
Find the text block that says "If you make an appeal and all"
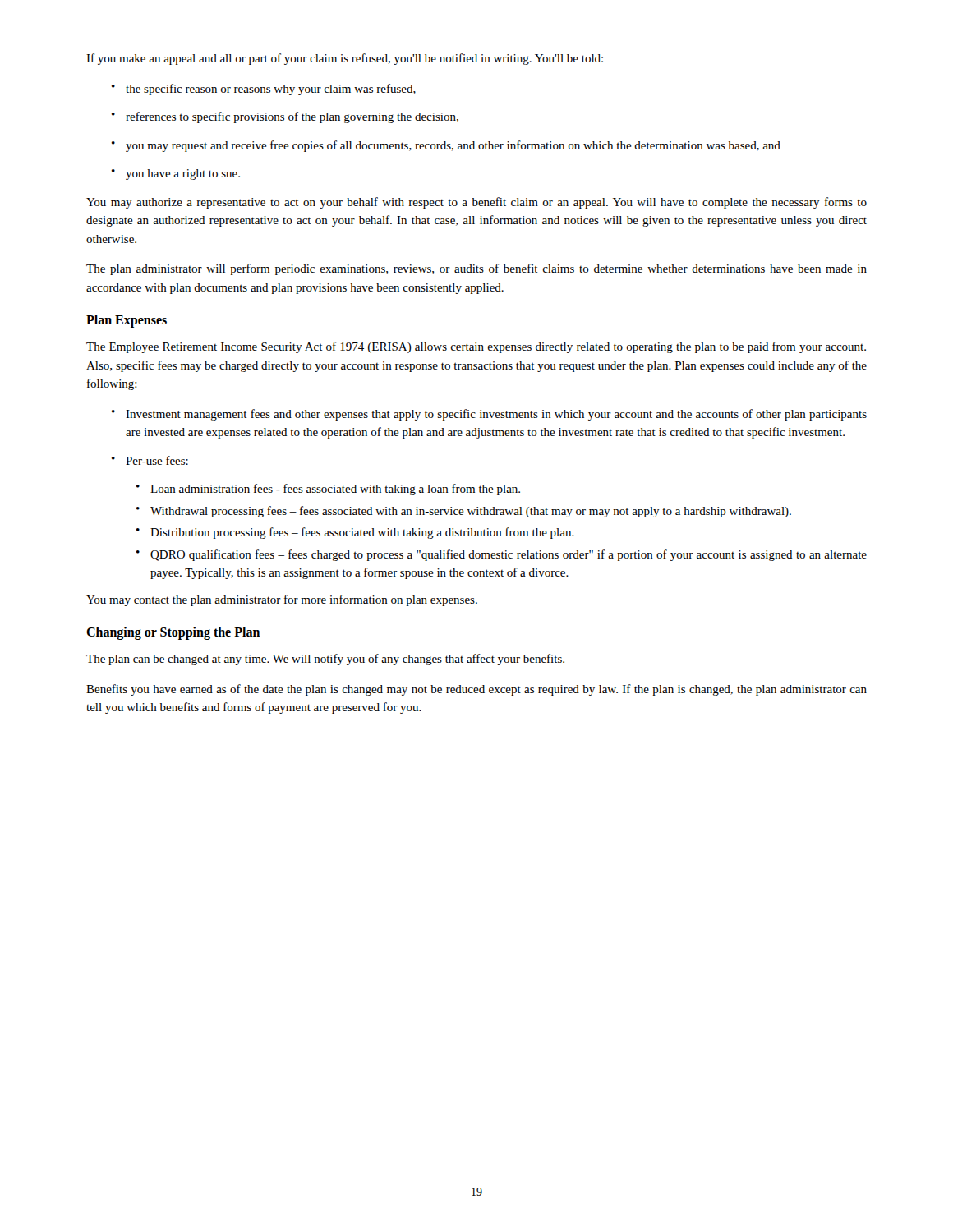click(x=345, y=58)
